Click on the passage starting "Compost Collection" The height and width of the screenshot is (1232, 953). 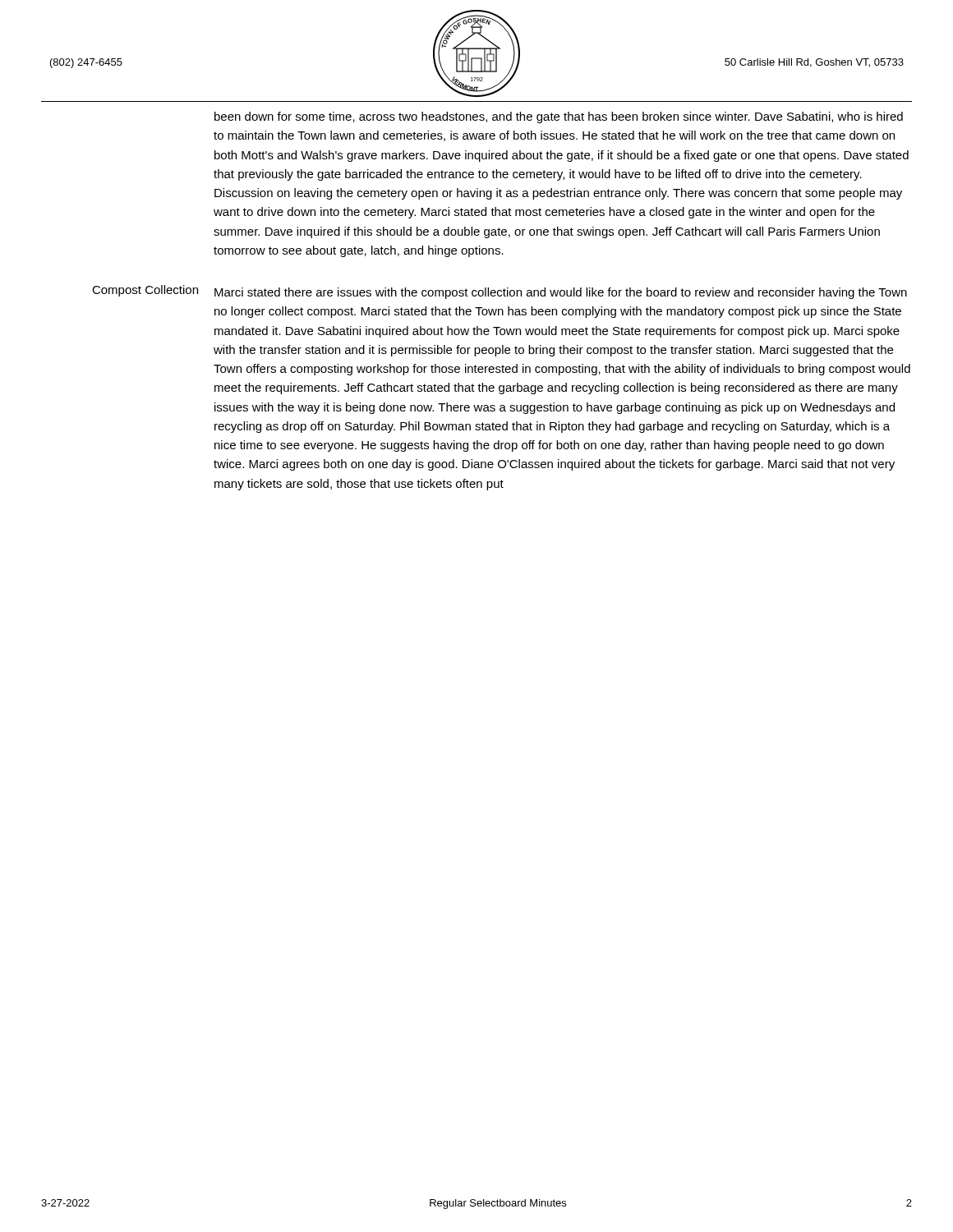coord(145,290)
